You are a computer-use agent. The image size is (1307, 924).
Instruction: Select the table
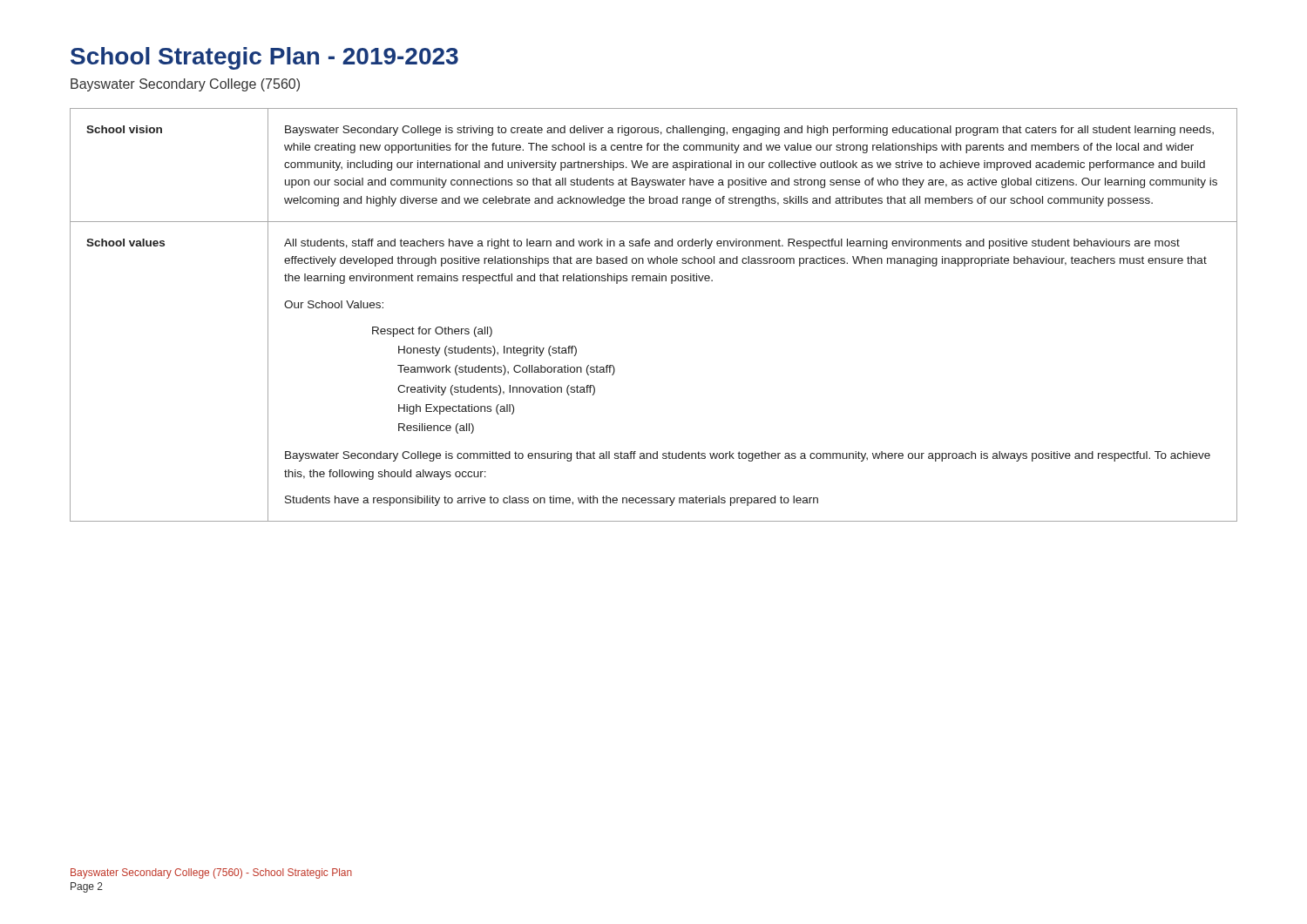point(654,315)
